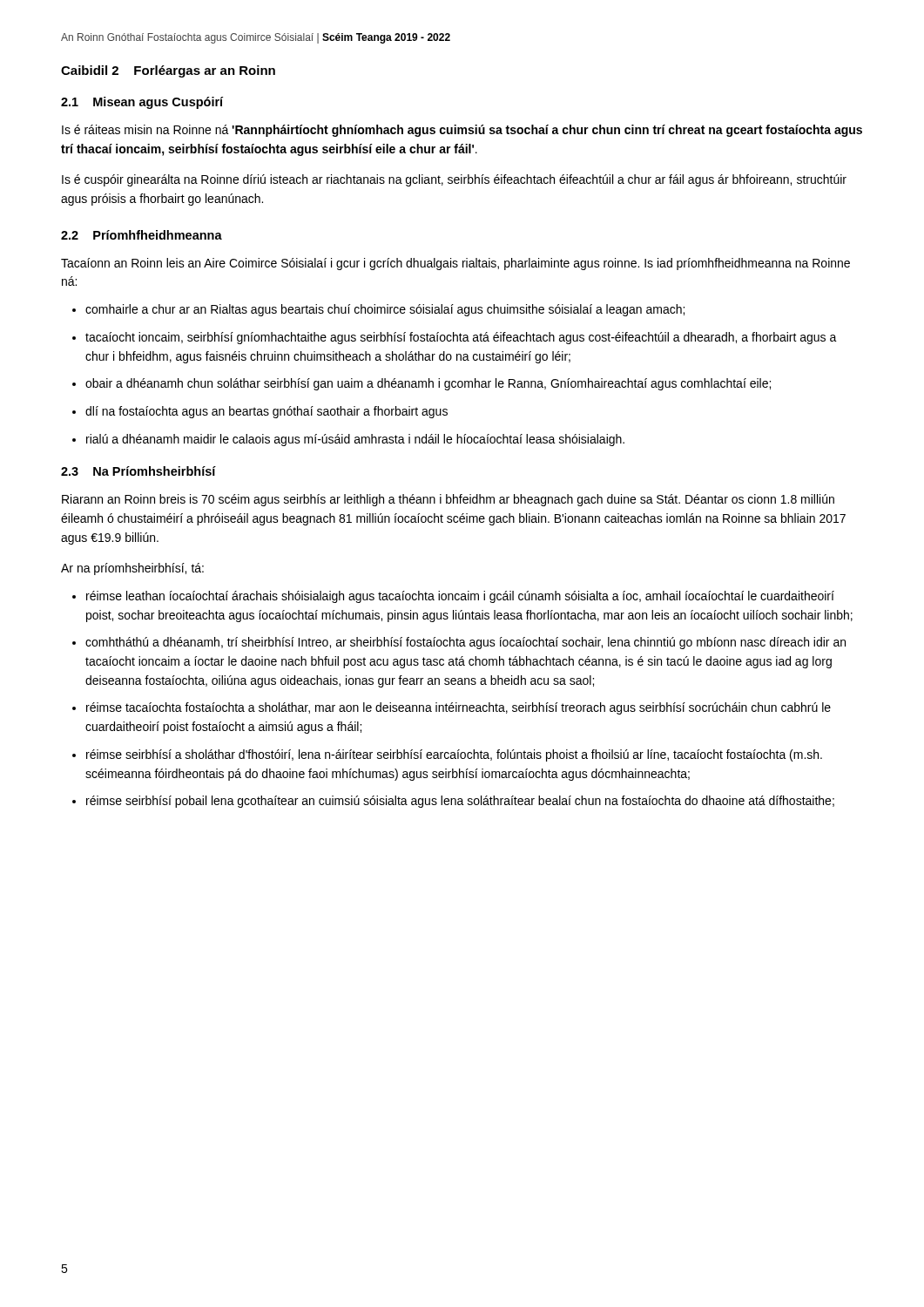The width and height of the screenshot is (924, 1307).
Task: Select the block starting "2.3 Na Príomhsheirbhísí"
Action: 138,472
